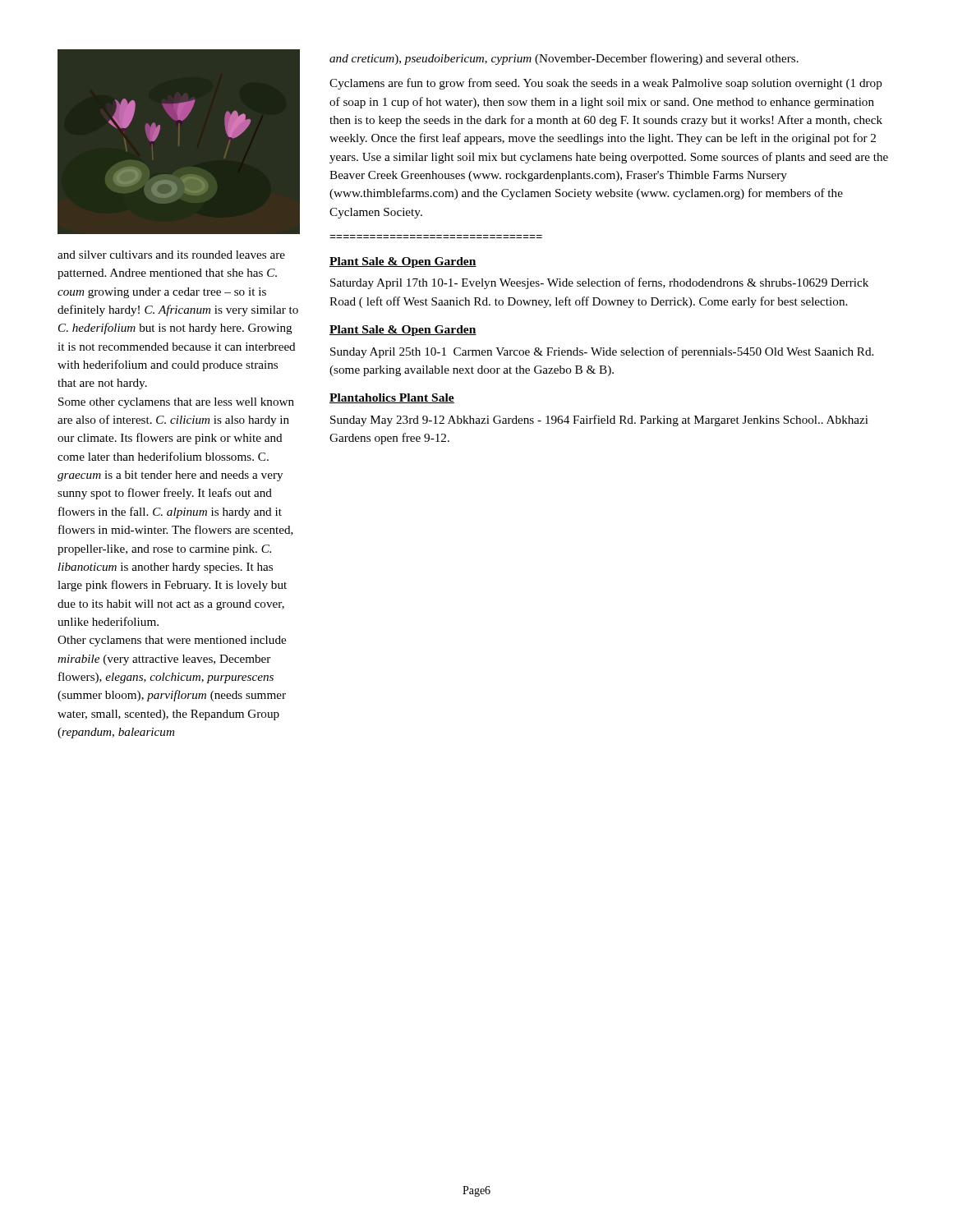Point to the block beginning "Saturday April 17th 10-1-"

click(x=599, y=292)
